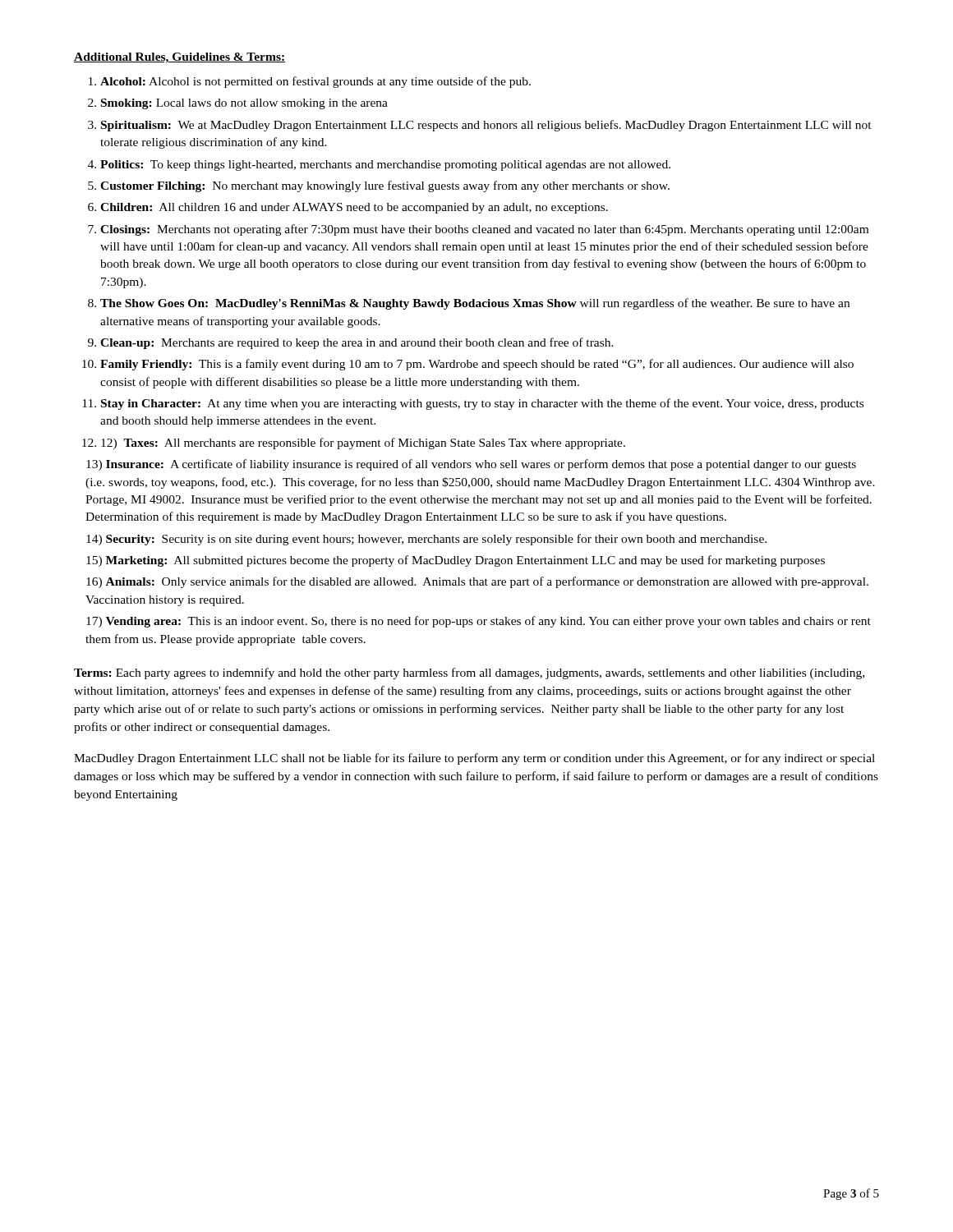Viewport: 953px width, 1232px height.
Task: Find the block starting "Terms: Each party agrees"
Action: pos(470,699)
